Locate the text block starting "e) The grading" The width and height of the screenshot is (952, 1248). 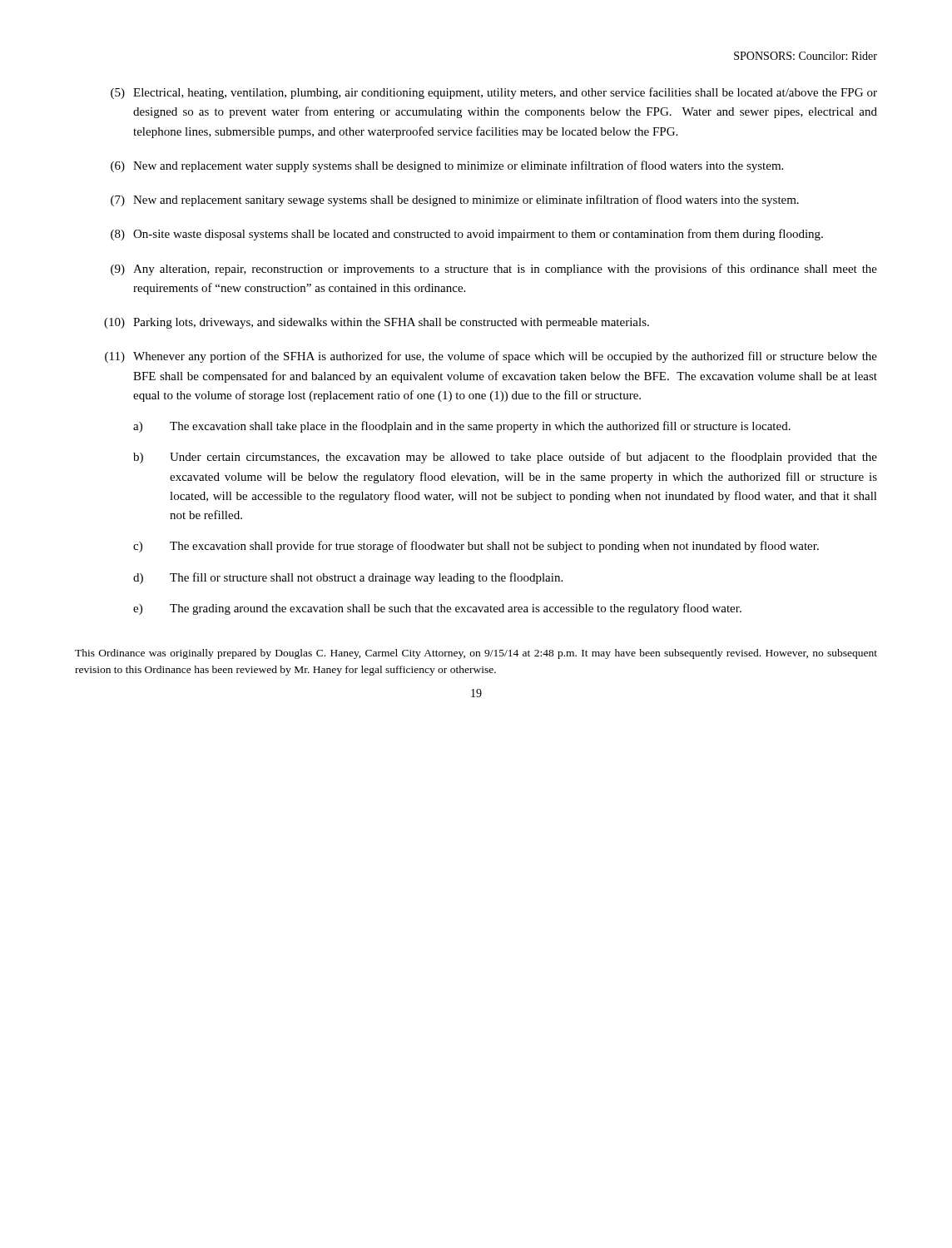click(x=505, y=608)
